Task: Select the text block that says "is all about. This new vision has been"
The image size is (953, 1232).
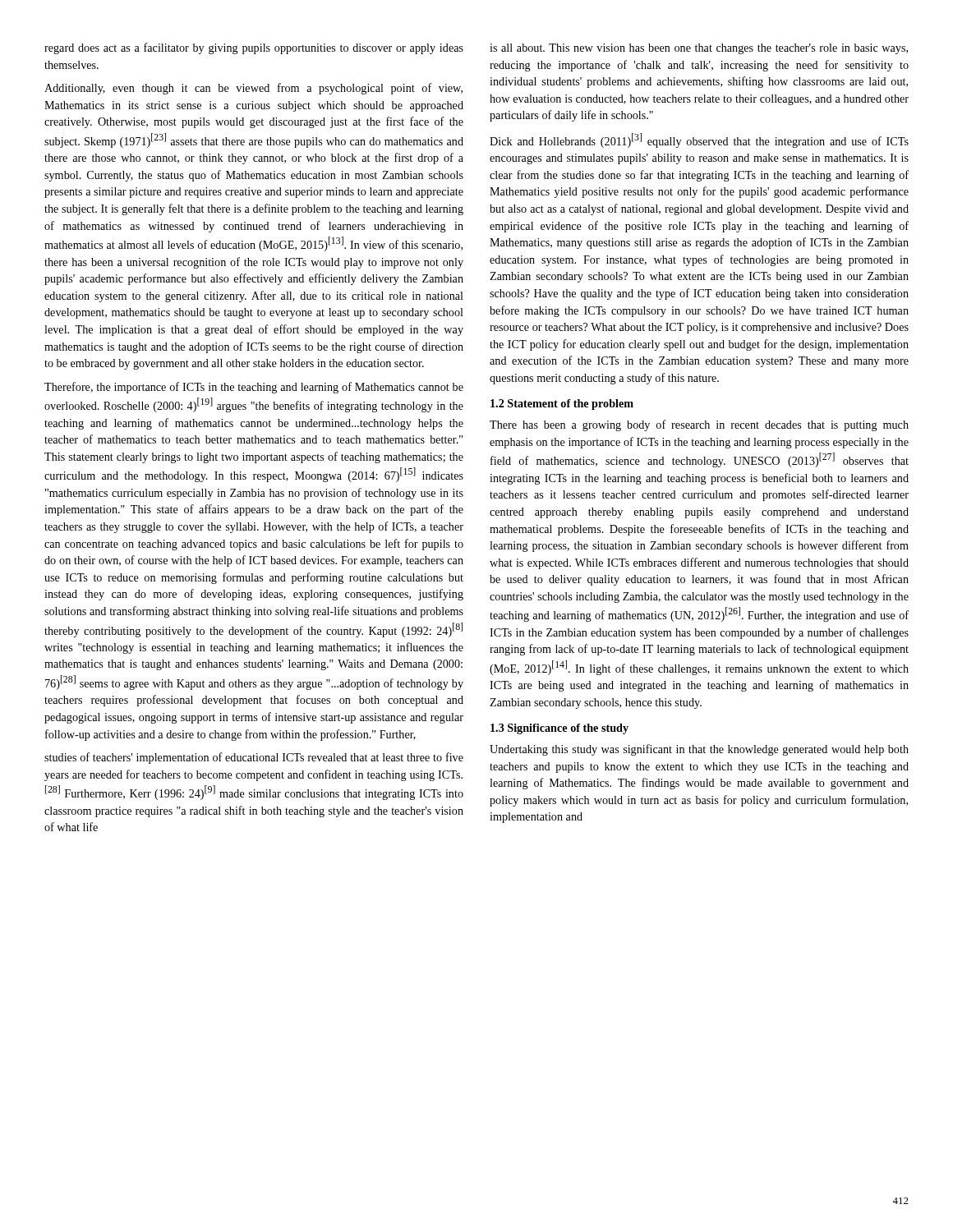Action: [699, 213]
